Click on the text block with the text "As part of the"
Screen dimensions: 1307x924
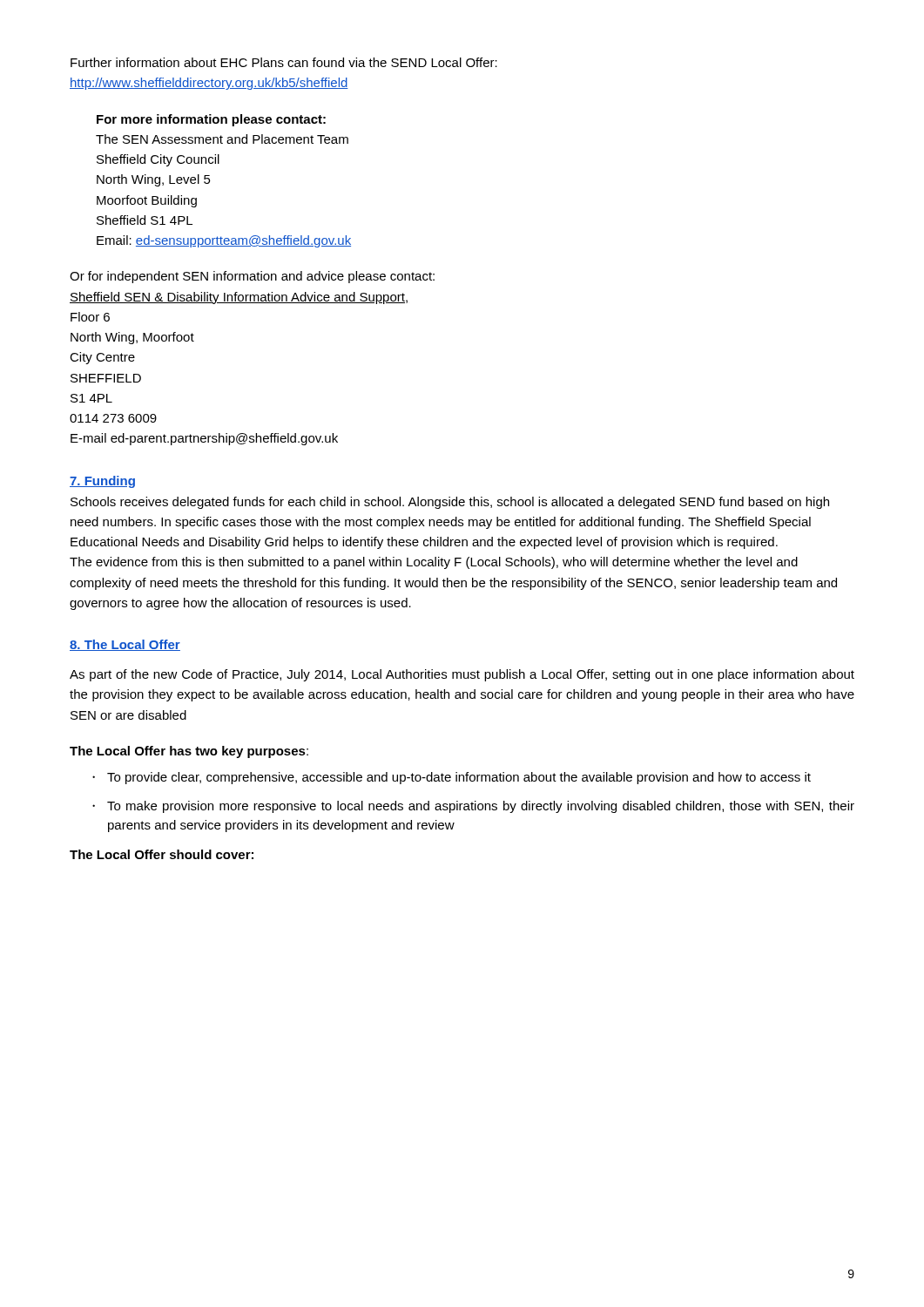[462, 694]
